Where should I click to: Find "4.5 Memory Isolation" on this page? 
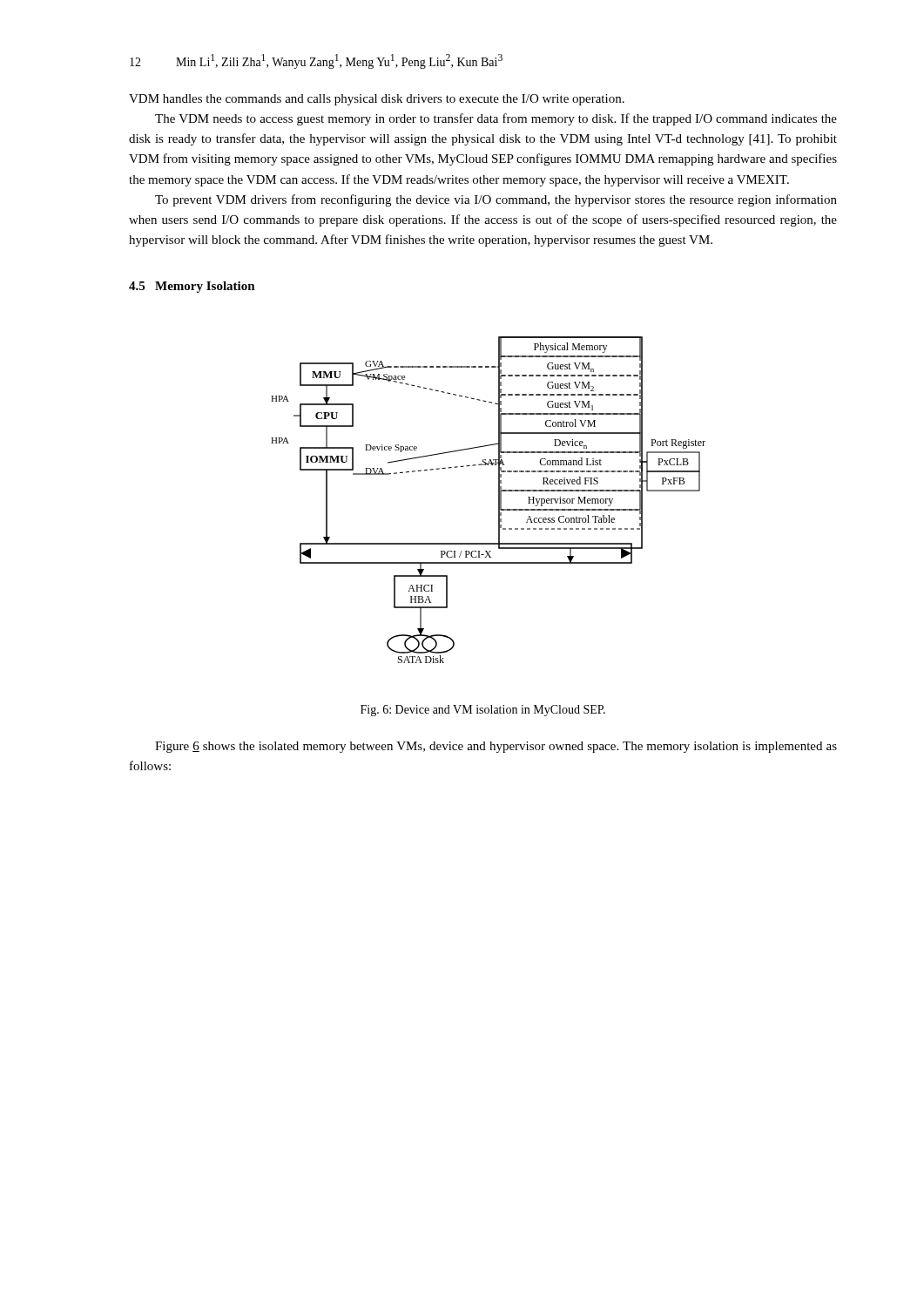tap(192, 286)
